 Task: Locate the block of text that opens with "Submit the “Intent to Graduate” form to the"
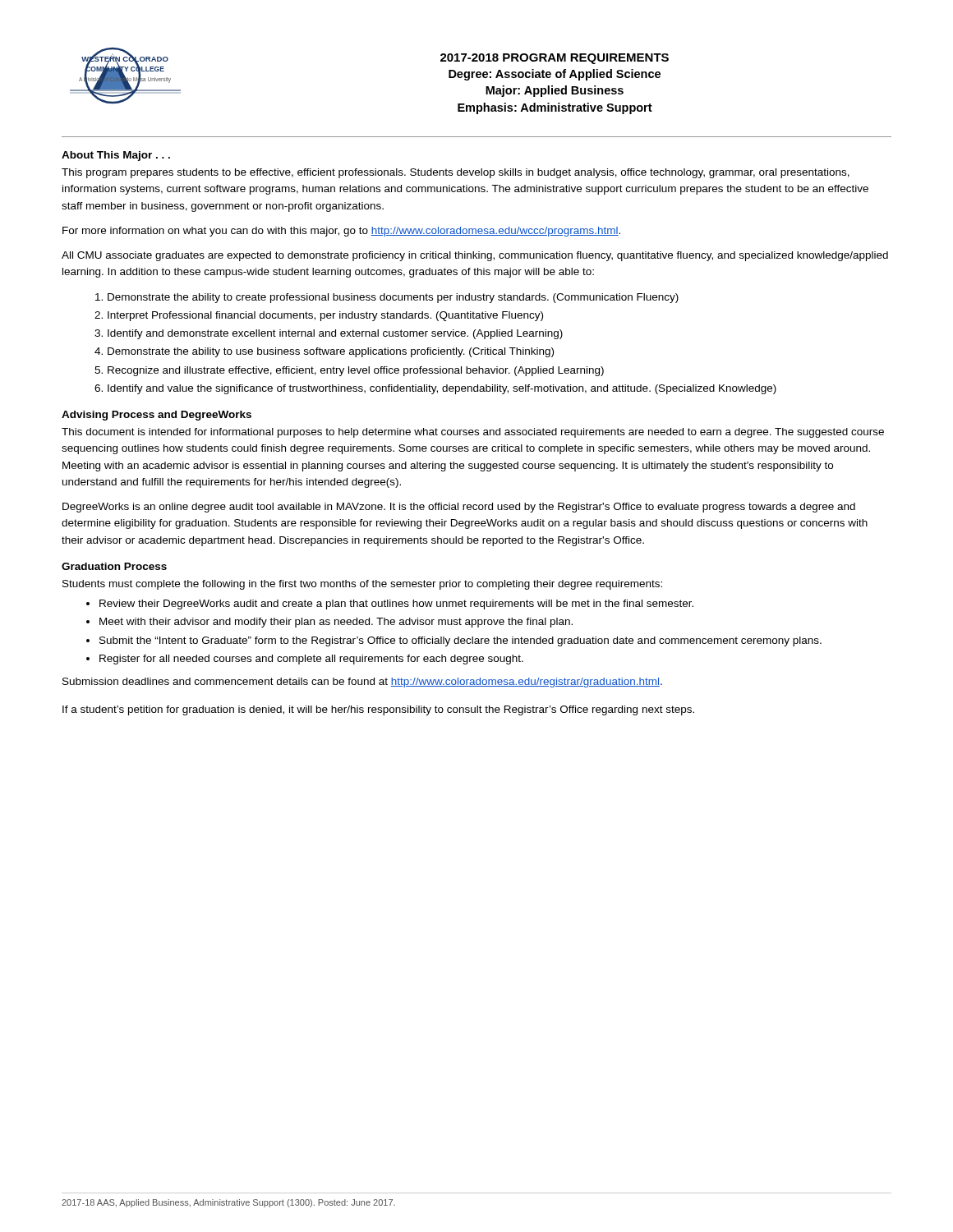[x=460, y=640]
